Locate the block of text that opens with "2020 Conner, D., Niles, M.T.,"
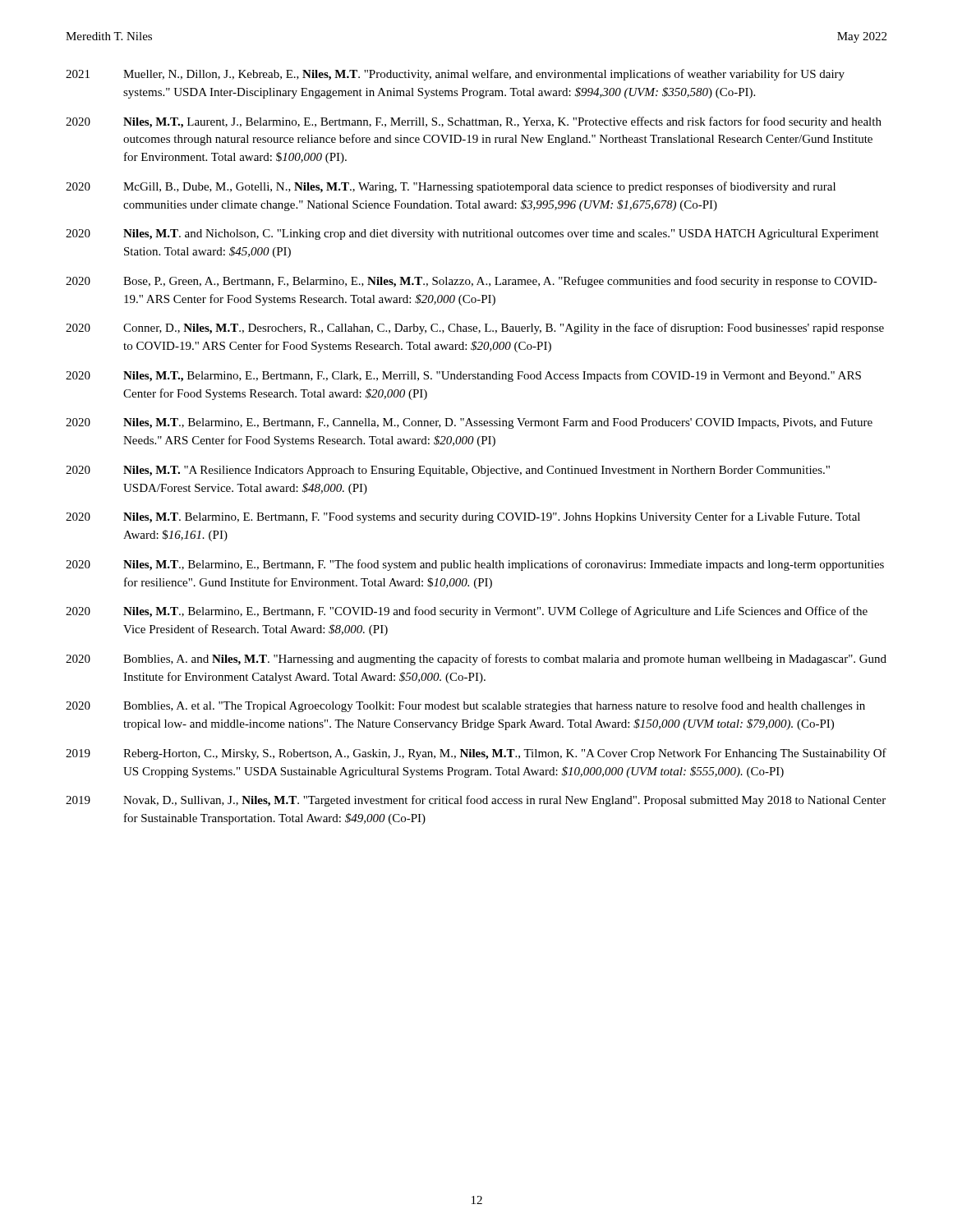Screen dimensions: 1232x953 click(x=476, y=338)
